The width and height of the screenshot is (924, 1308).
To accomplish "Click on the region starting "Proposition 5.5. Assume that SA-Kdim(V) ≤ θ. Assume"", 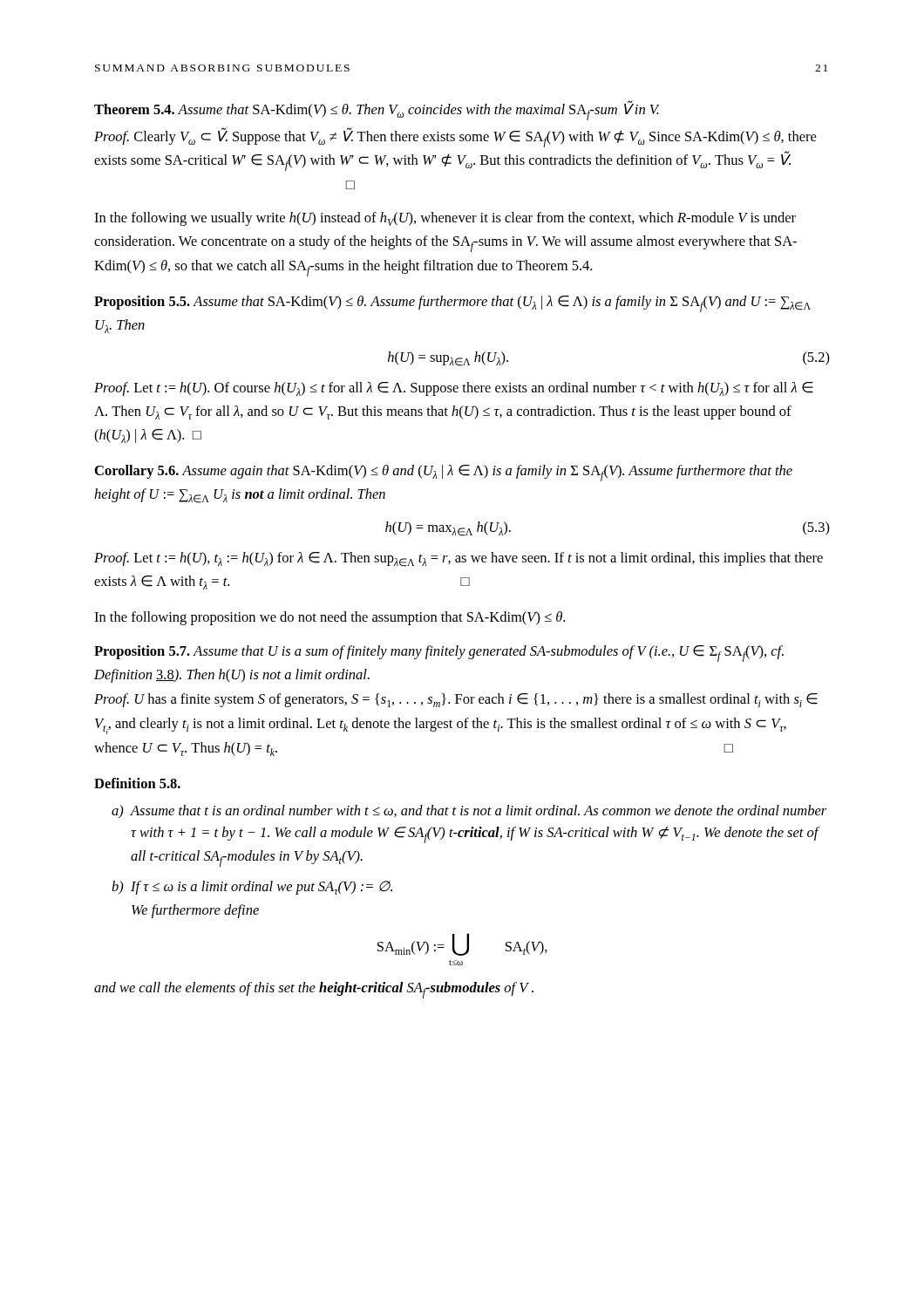I will (x=452, y=314).
